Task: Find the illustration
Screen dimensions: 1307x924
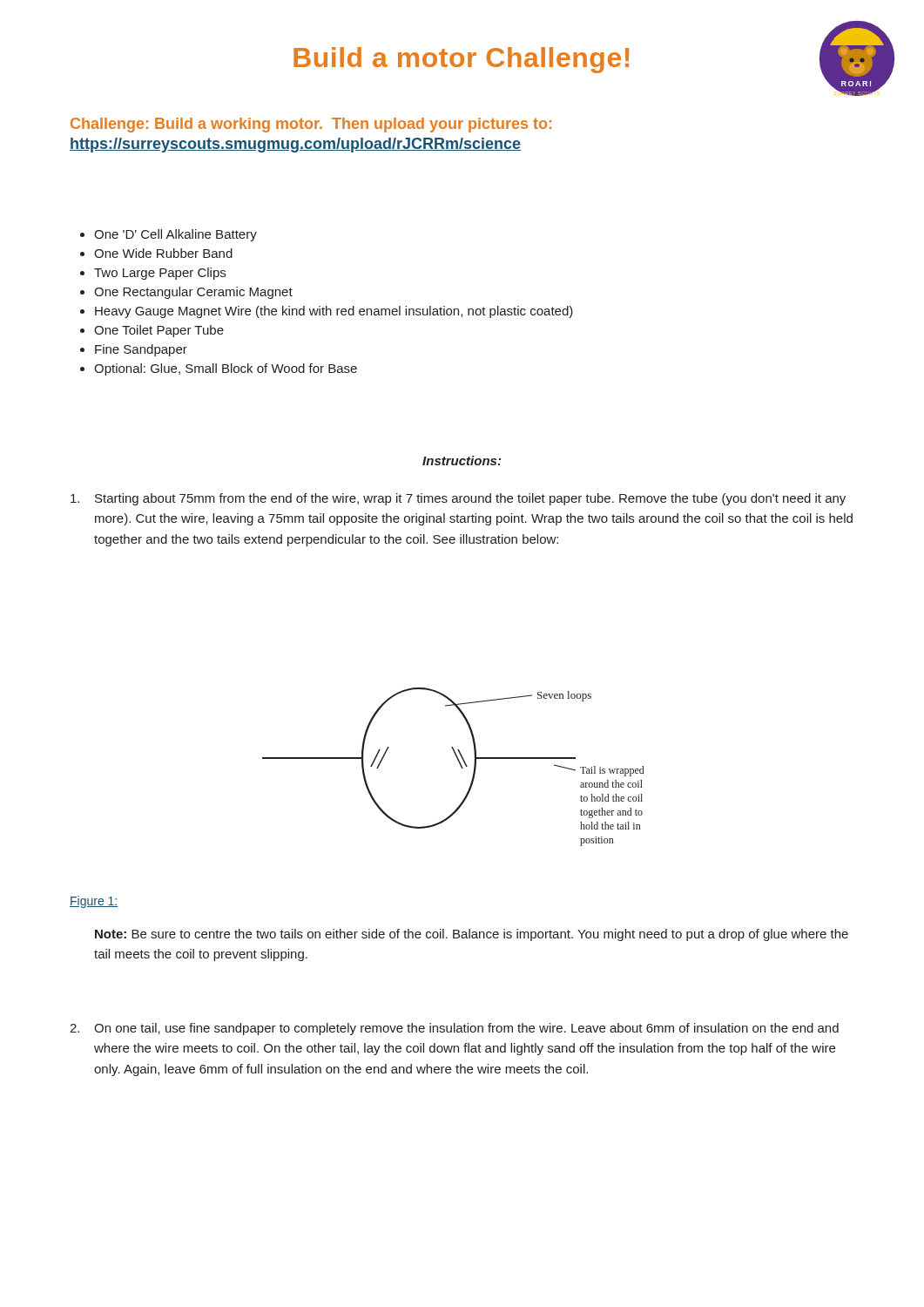Action: [x=462, y=767]
